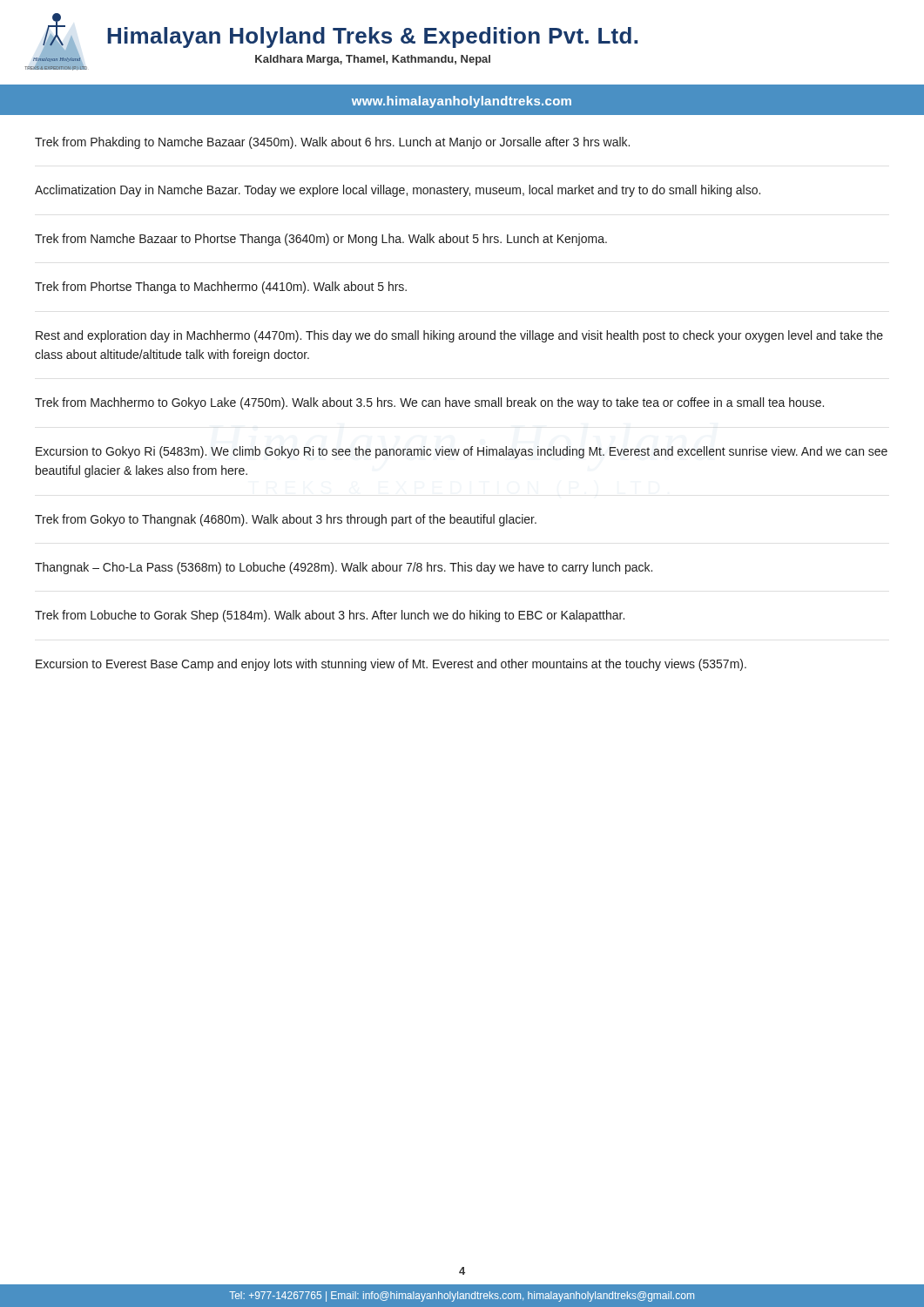Click on the text block containing "Trek from Phakding to Namche"
Image resolution: width=924 pixels, height=1307 pixels.
(x=333, y=142)
